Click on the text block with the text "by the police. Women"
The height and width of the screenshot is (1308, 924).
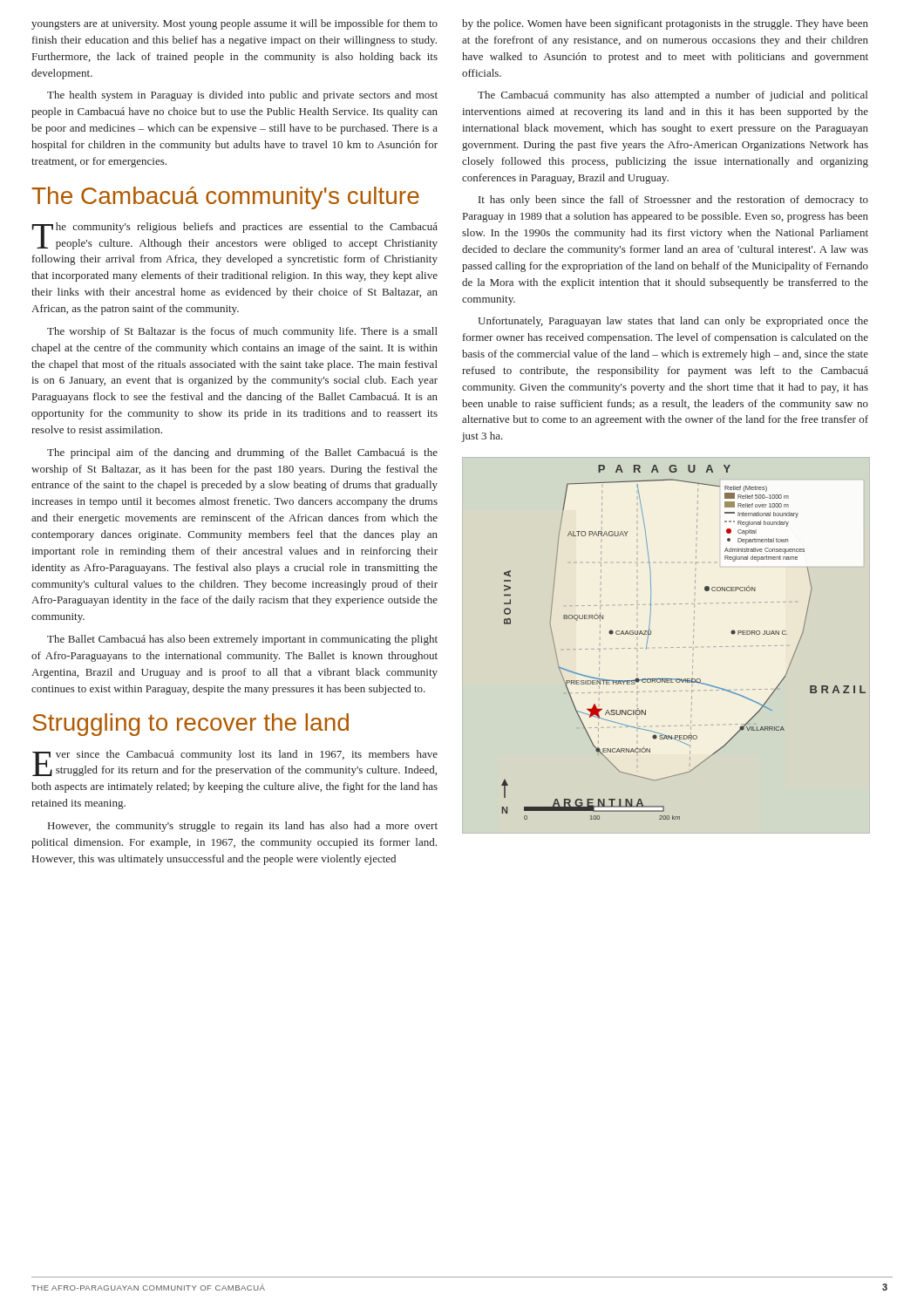point(665,230)
